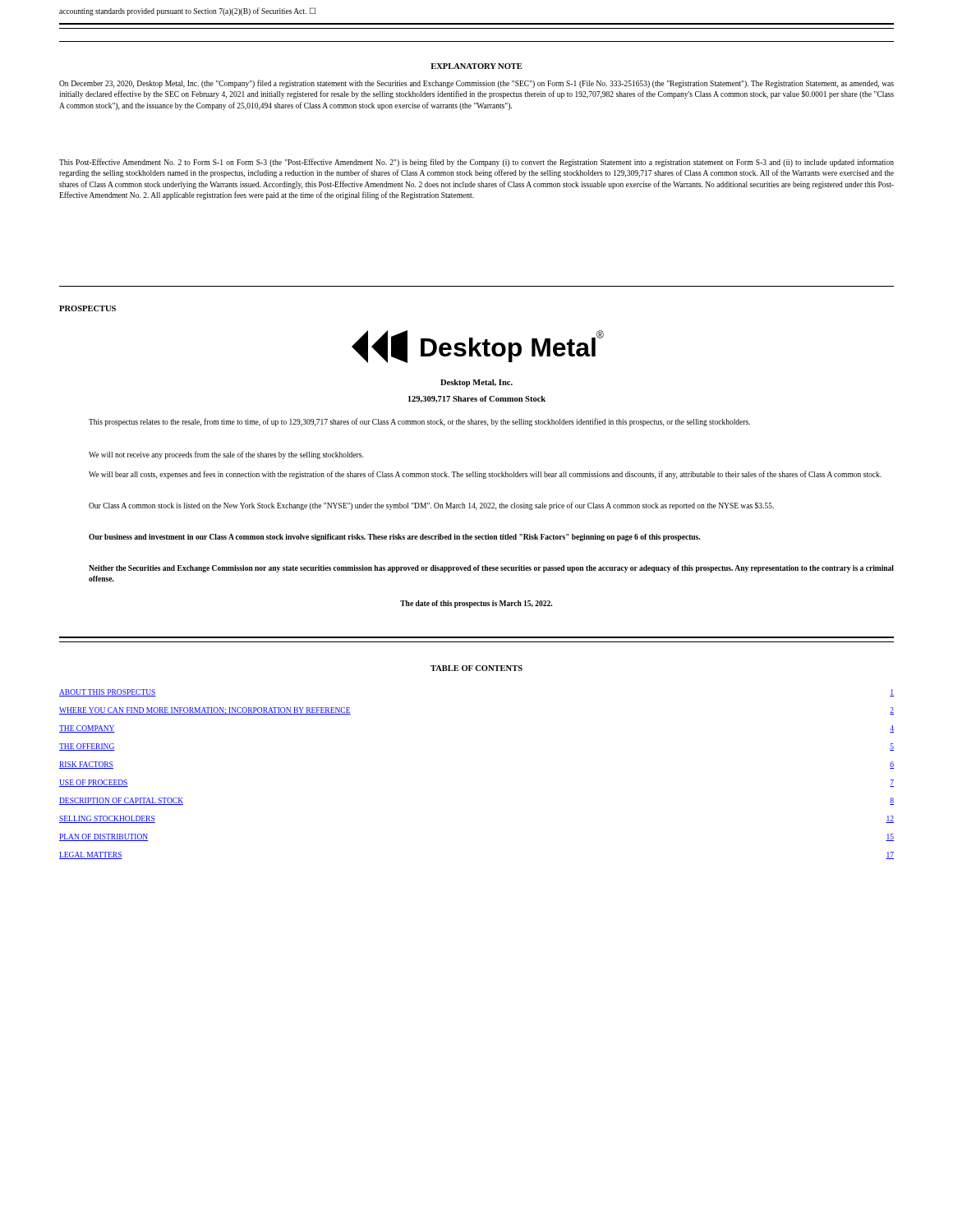Find "USE OF PROCEEDS 7" on this page
The height and width of the screenshot is (1232, 953).
pyautogui.click(x=93, y=783)
